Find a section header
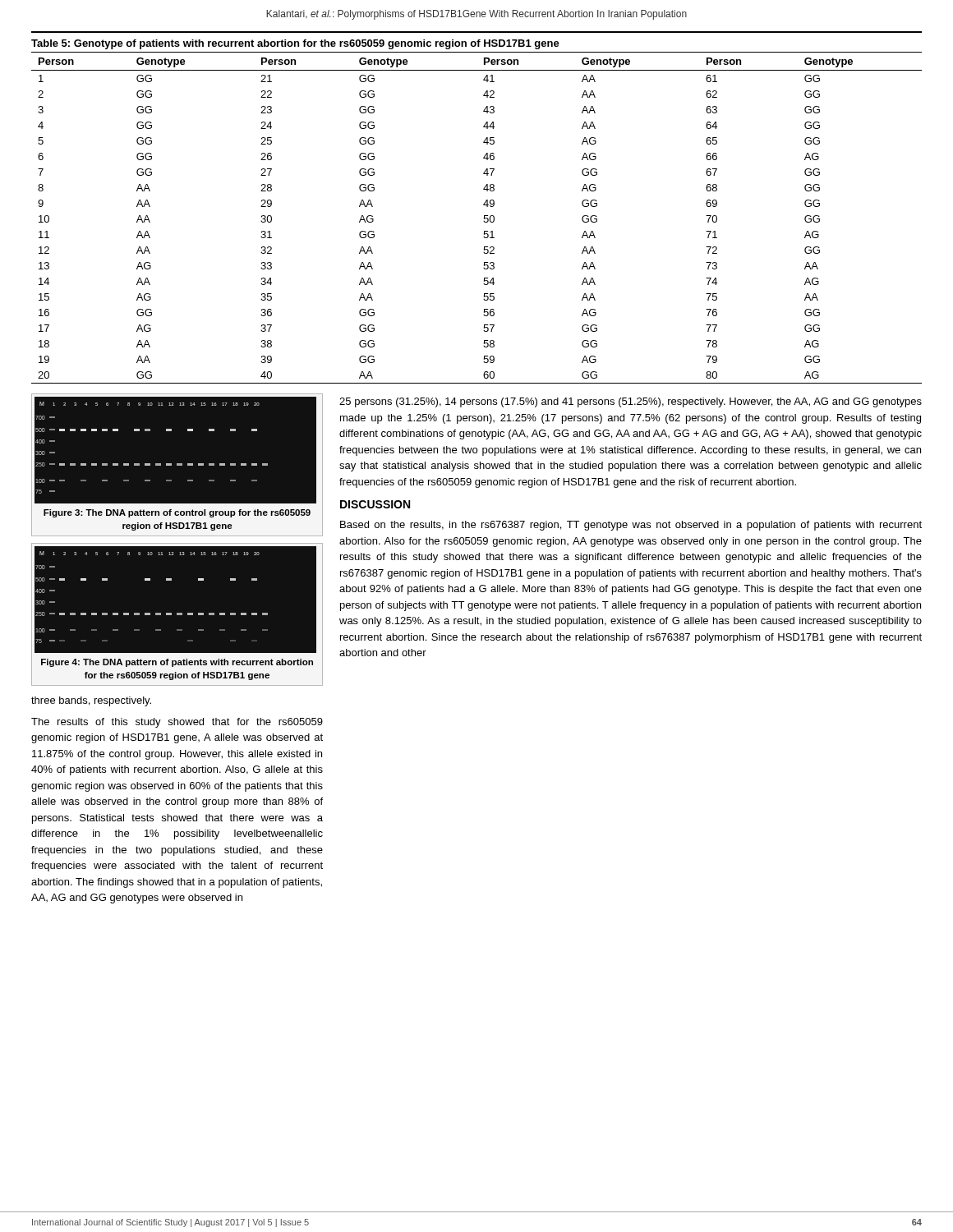This screenshot has width=953, height=1232. [375, 504]
